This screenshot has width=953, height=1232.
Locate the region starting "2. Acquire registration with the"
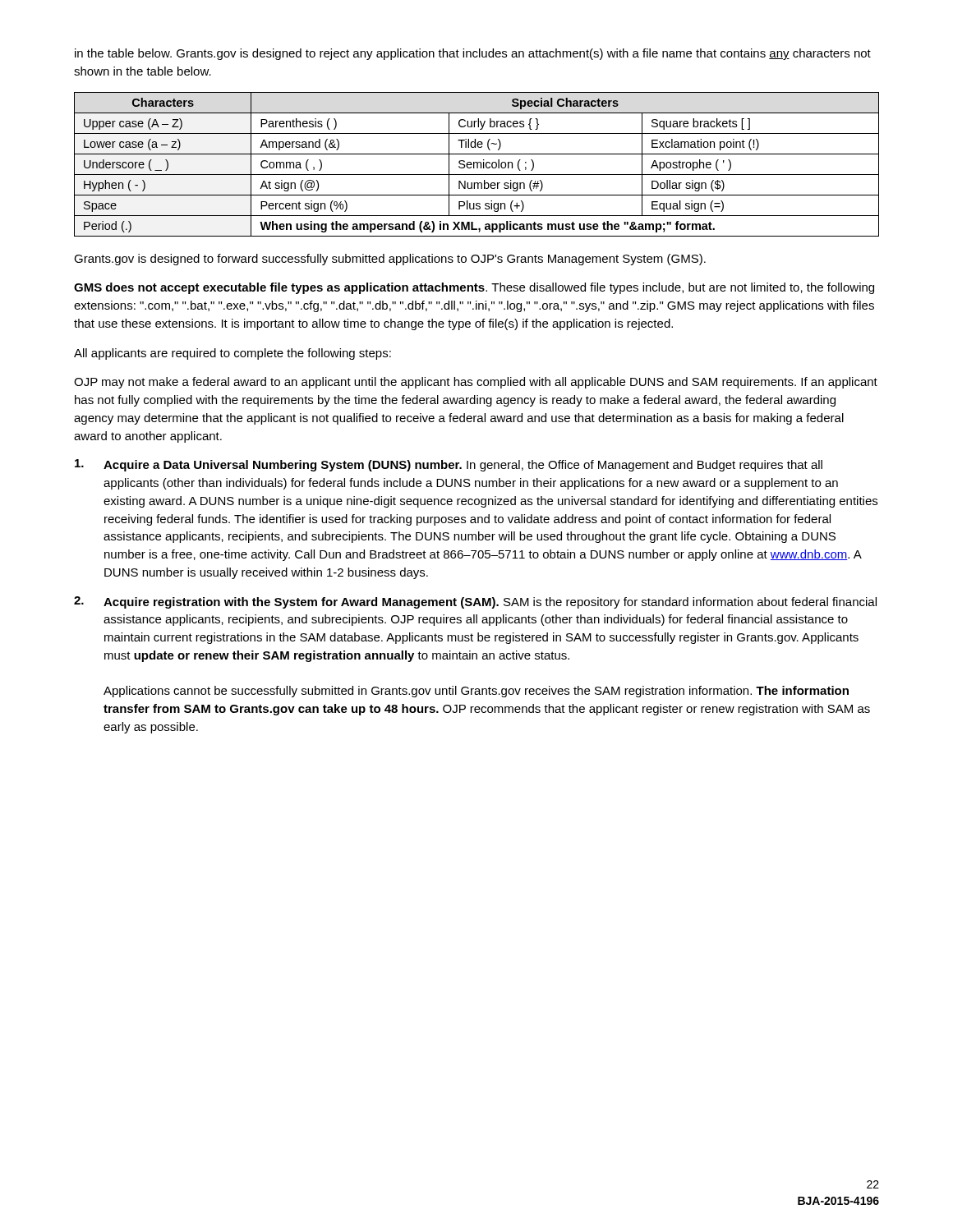476,664
